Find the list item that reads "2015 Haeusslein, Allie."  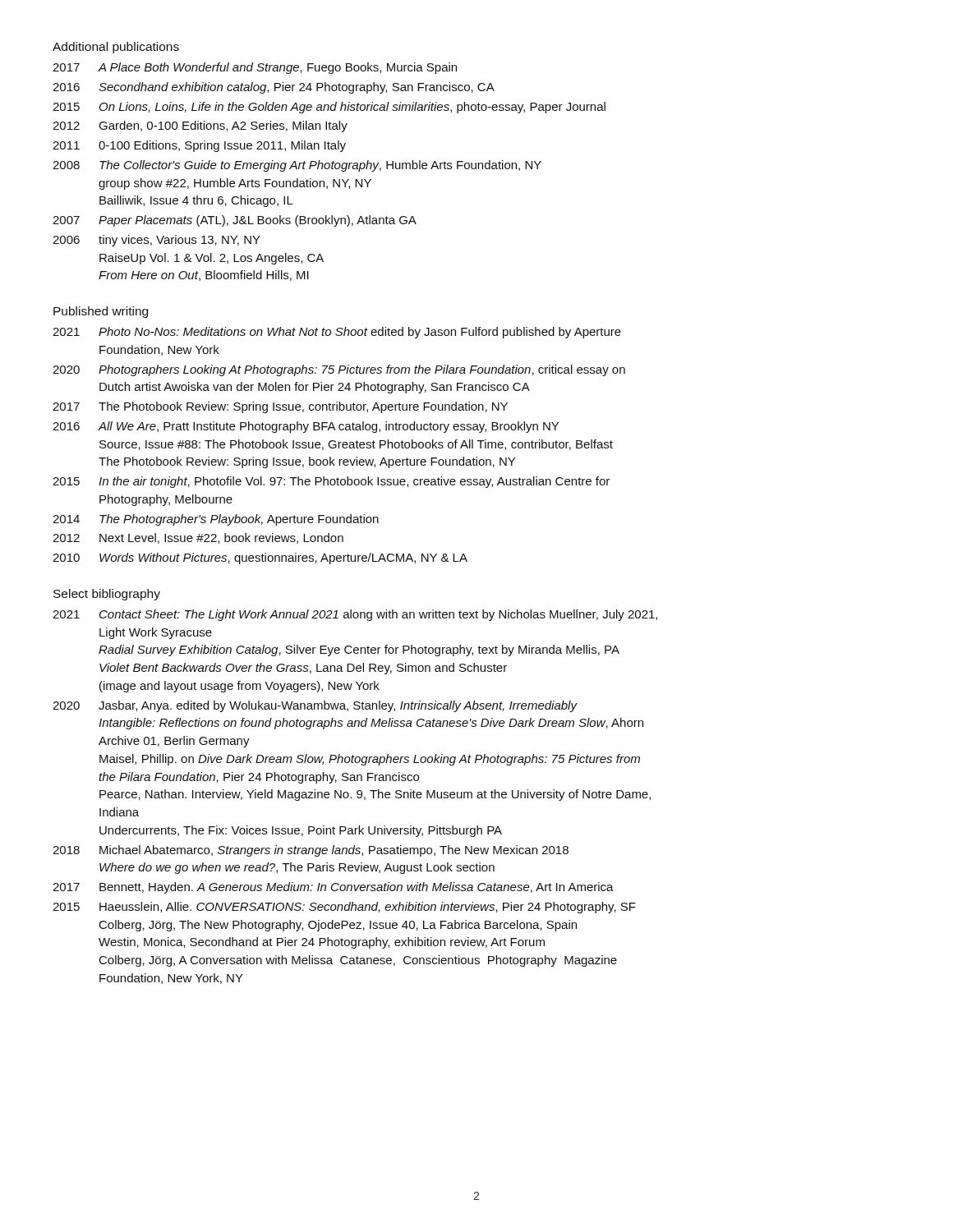point(476,942)
